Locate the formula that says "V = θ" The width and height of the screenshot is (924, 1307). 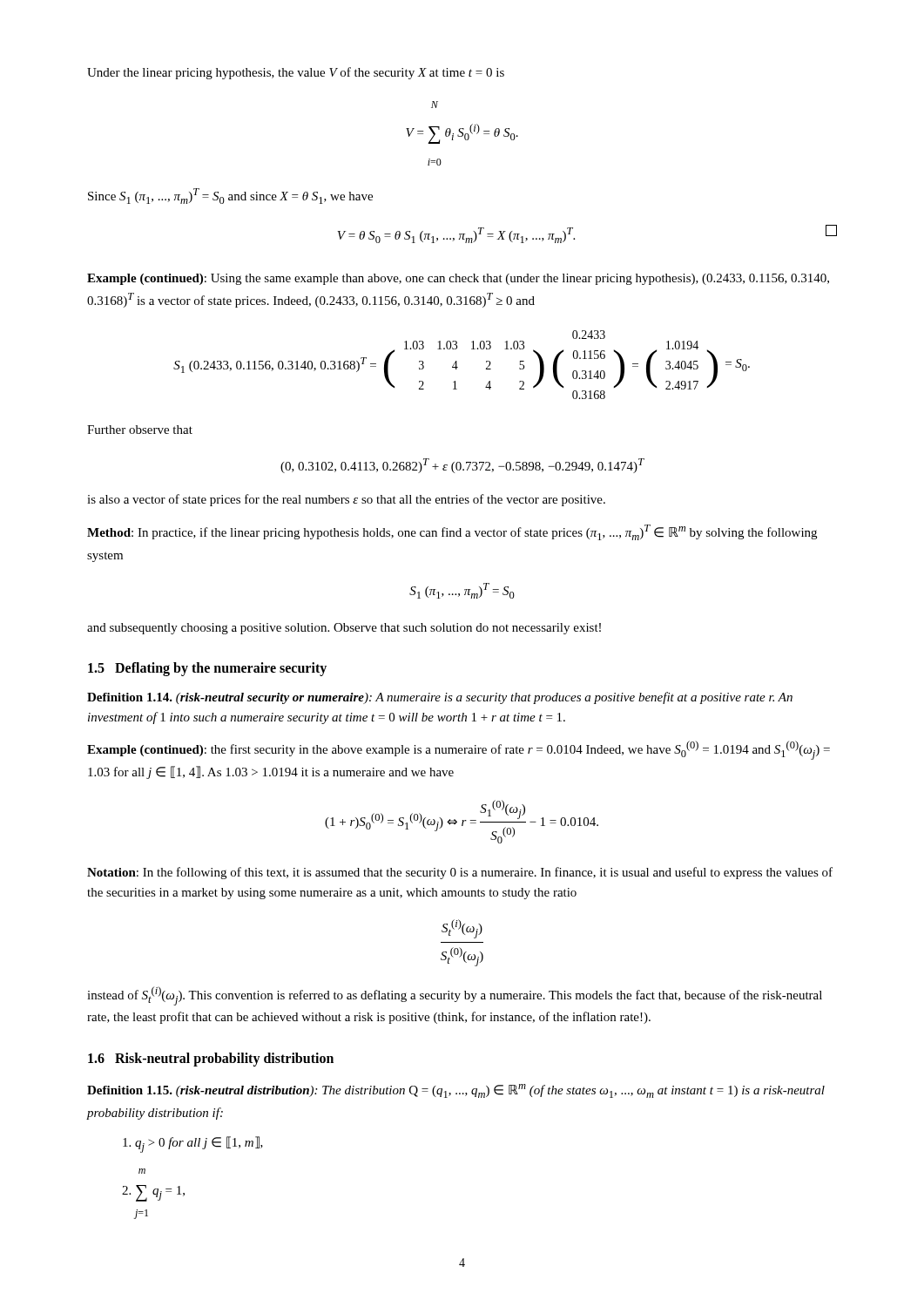point(465,234)
